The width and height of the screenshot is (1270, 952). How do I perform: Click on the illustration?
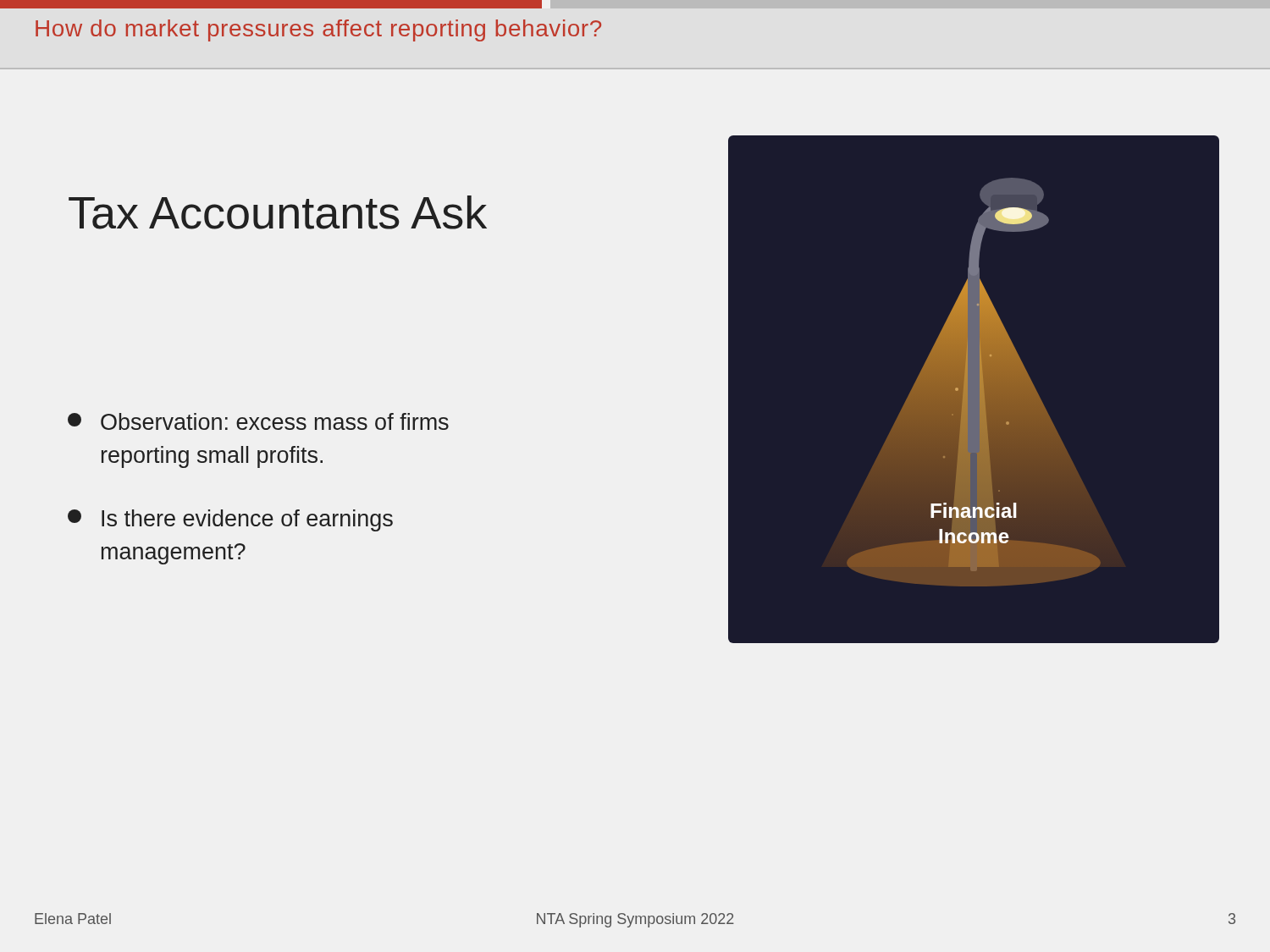tap(974, 389)
